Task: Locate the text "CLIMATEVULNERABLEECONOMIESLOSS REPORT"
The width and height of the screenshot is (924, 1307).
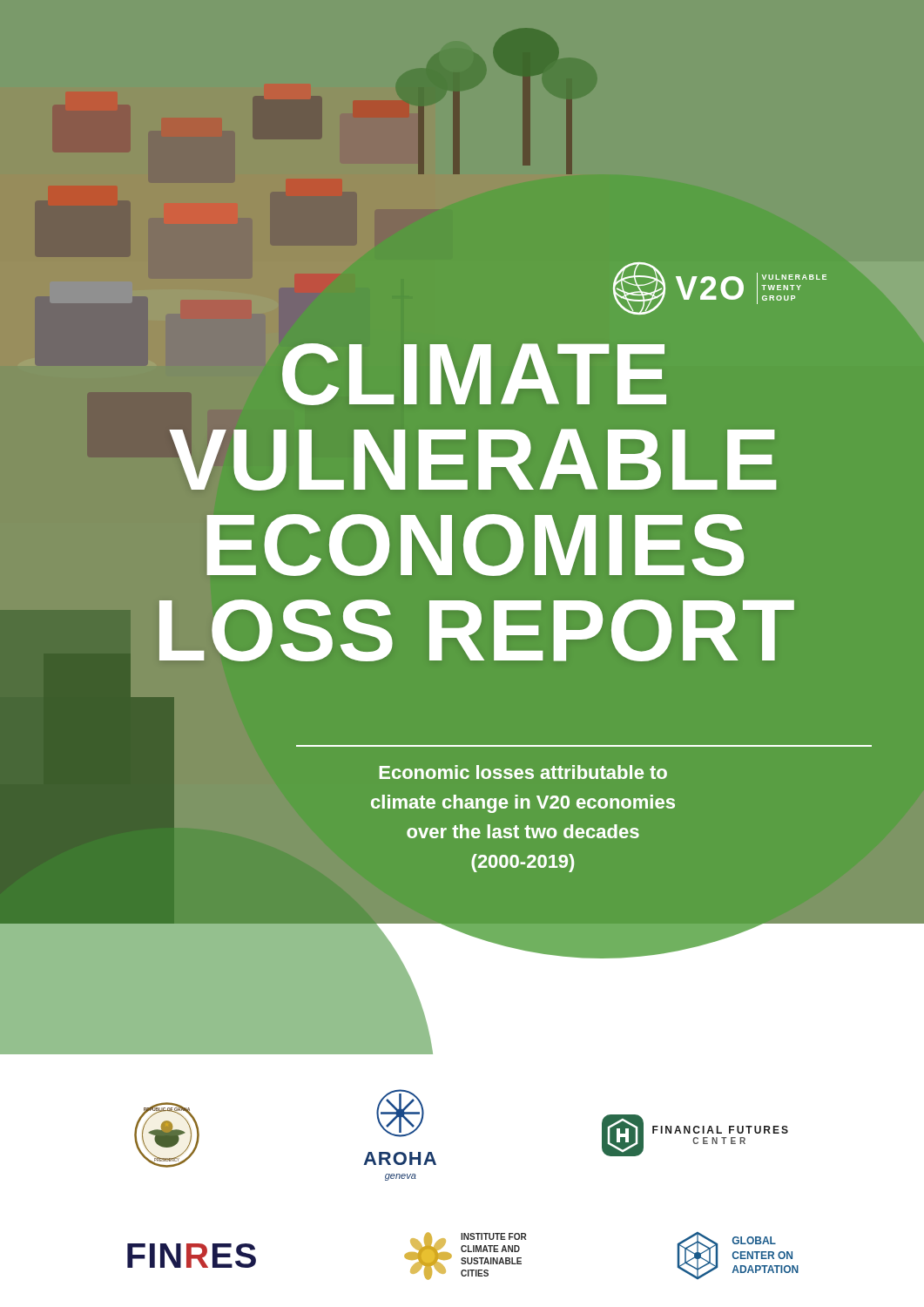Action: coord(475,502)
